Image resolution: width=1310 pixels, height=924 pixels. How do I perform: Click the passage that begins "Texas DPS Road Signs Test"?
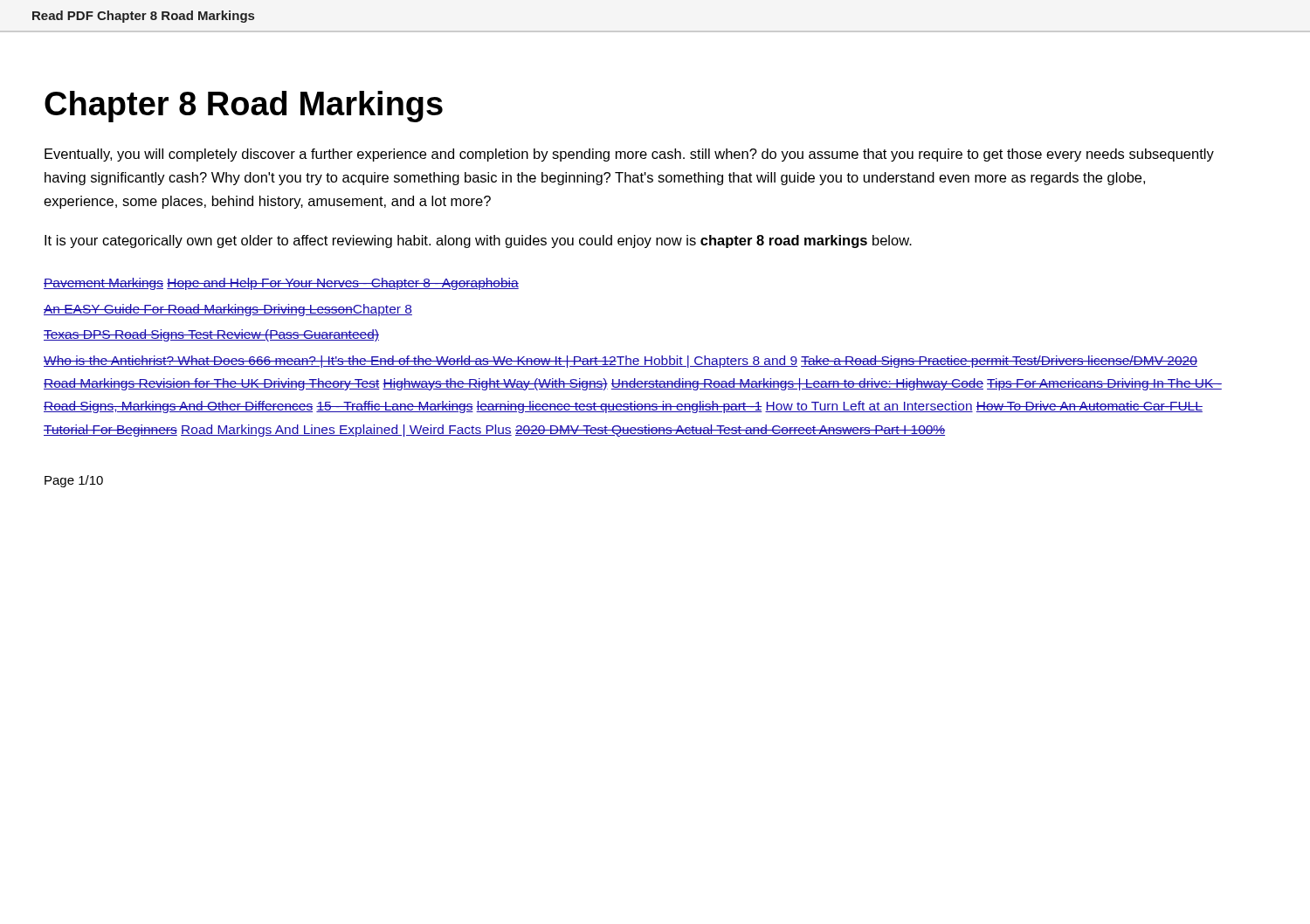tap(211, 334)
